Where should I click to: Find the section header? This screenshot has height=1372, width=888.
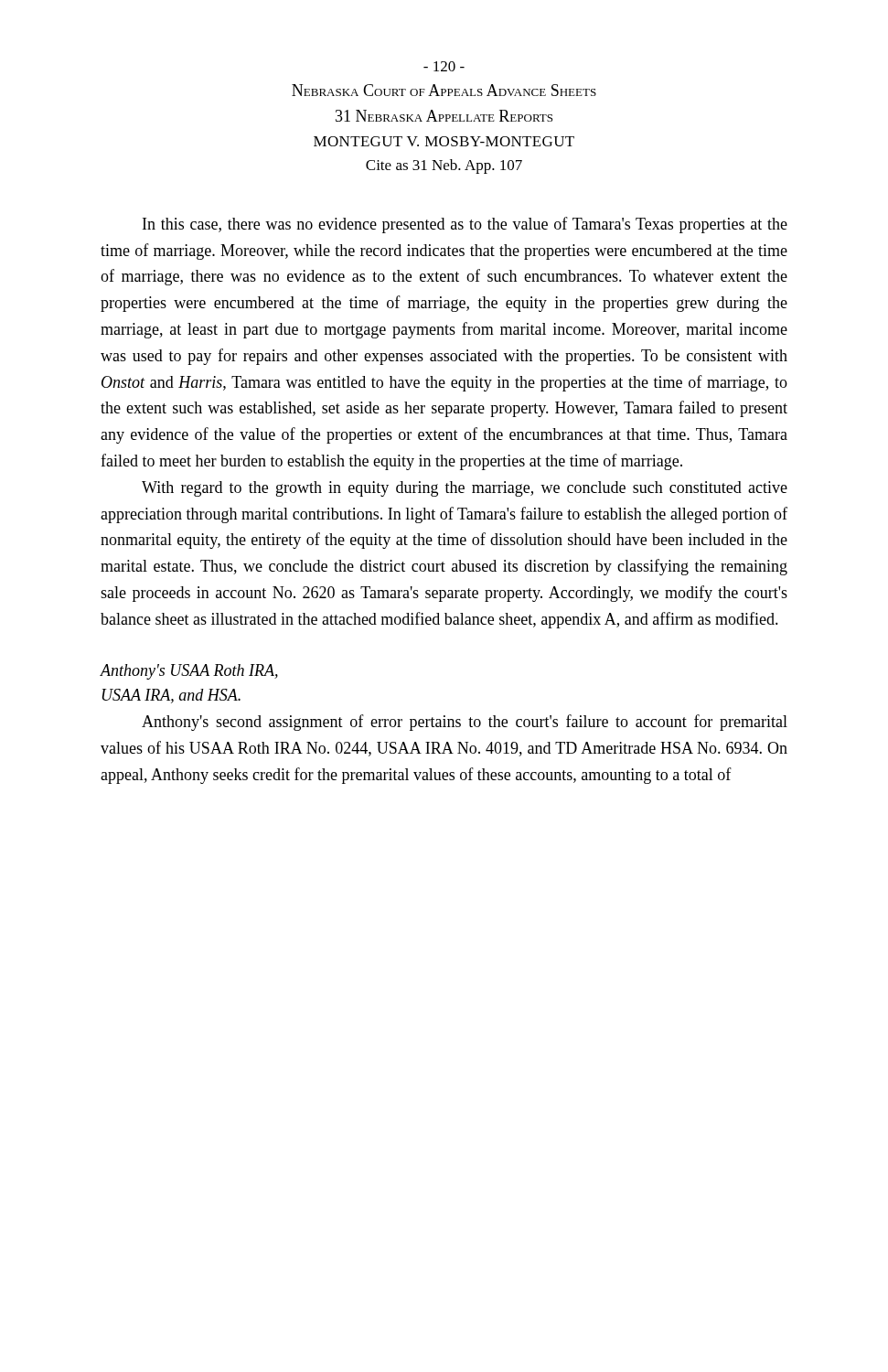(x=190, y=683)
